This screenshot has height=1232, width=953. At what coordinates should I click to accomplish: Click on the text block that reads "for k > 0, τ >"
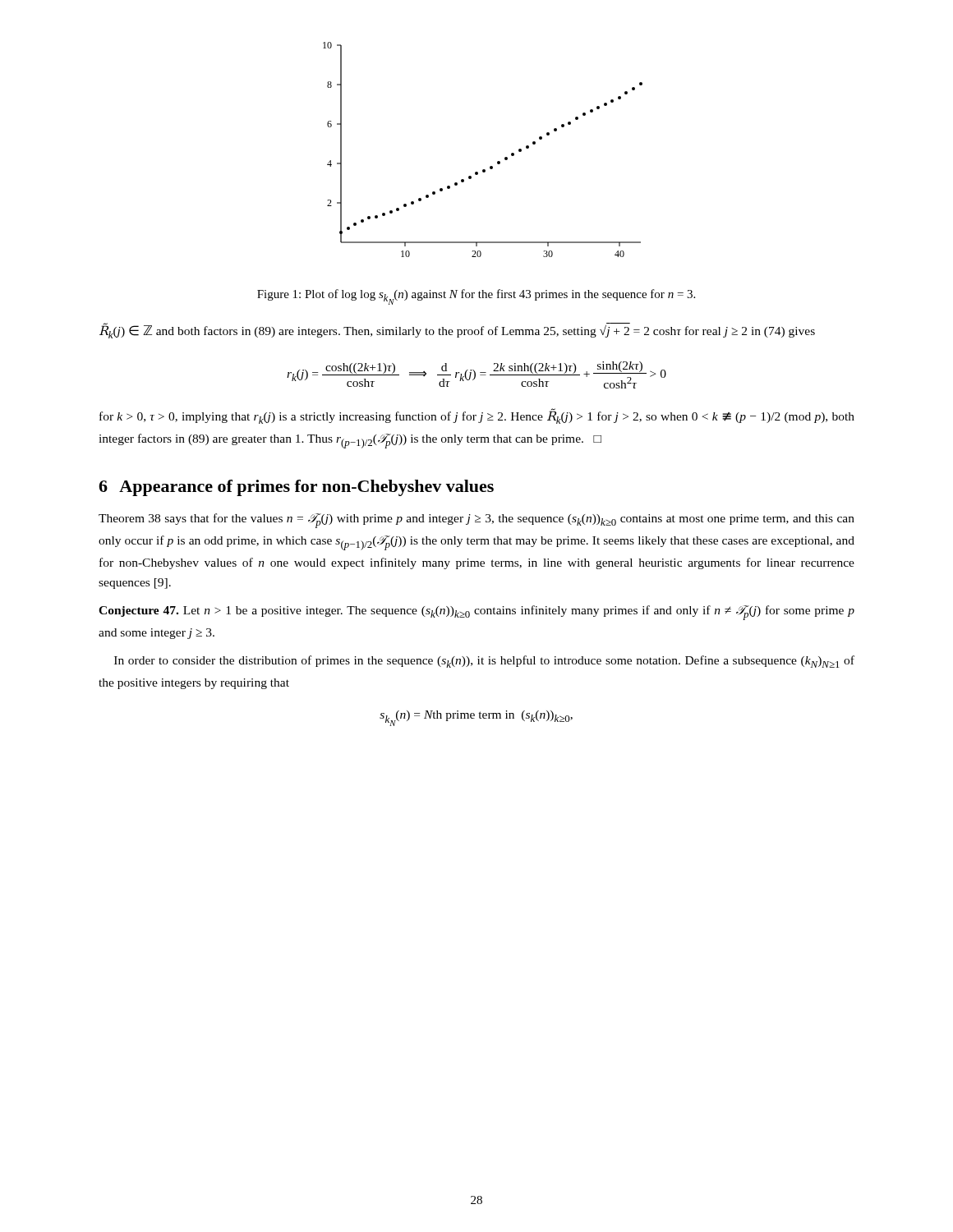tap(476, 429)
